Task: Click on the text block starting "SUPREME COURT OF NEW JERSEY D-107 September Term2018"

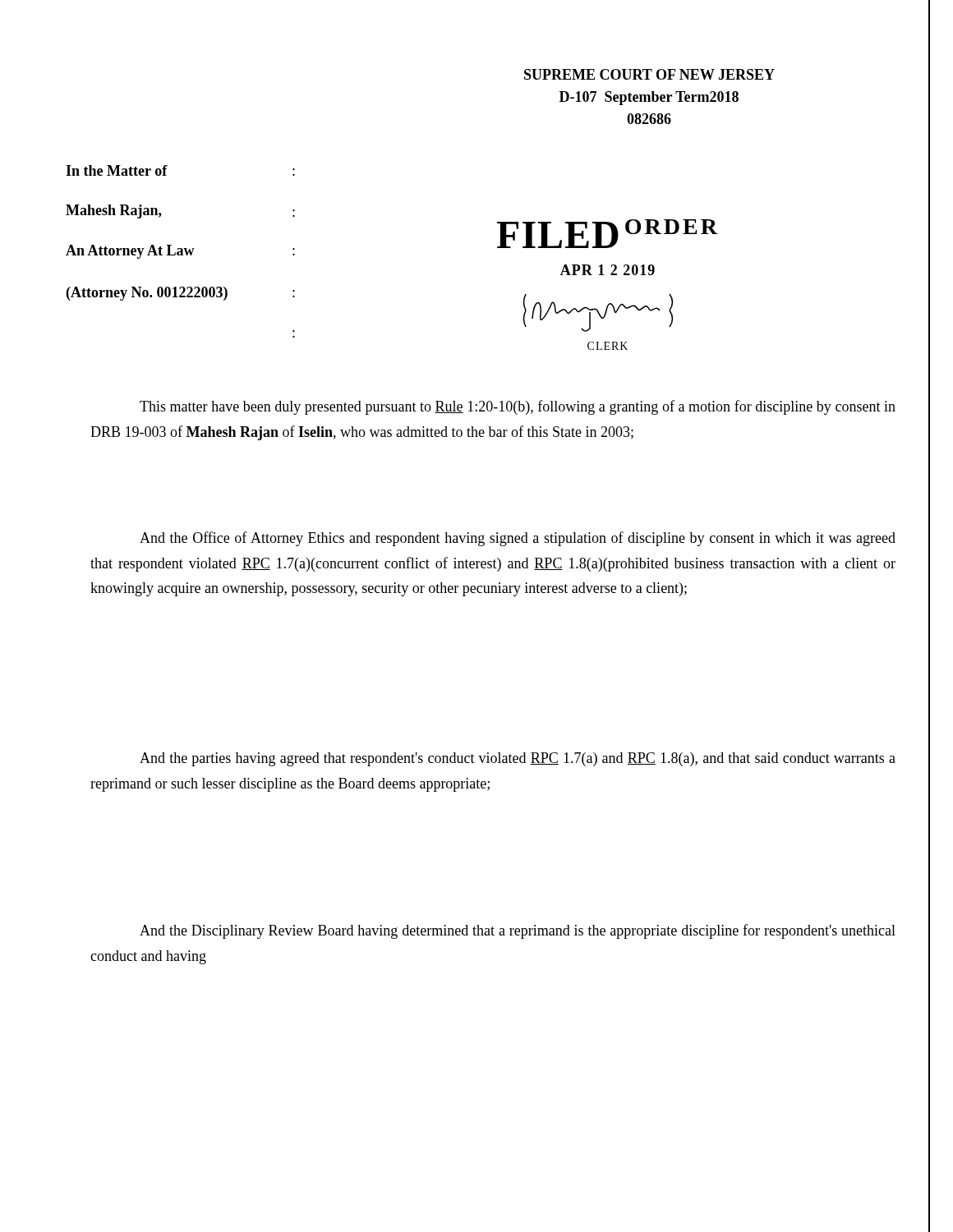Action: (649, 97)
